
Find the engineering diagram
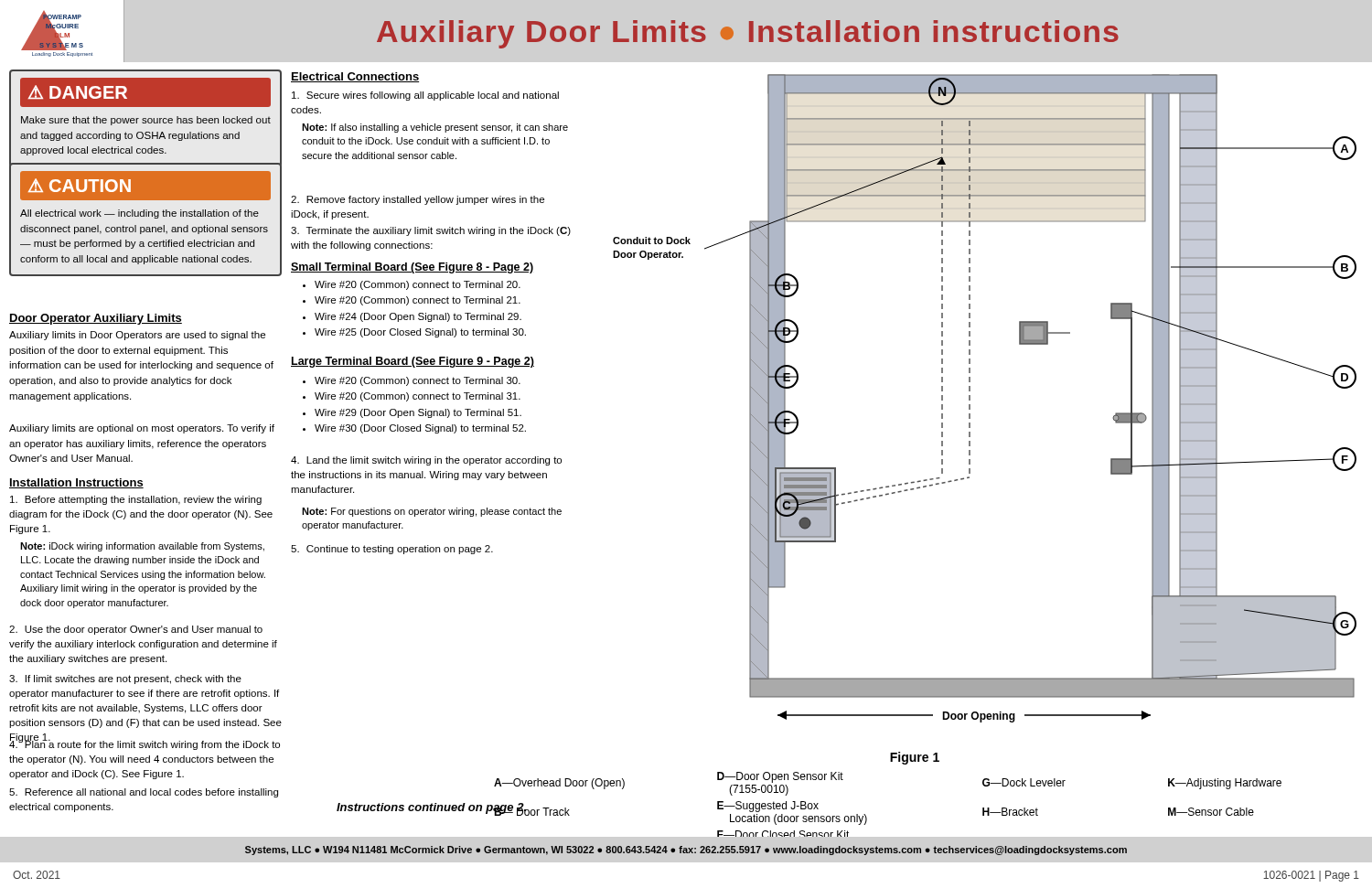(x=978, y=409)
